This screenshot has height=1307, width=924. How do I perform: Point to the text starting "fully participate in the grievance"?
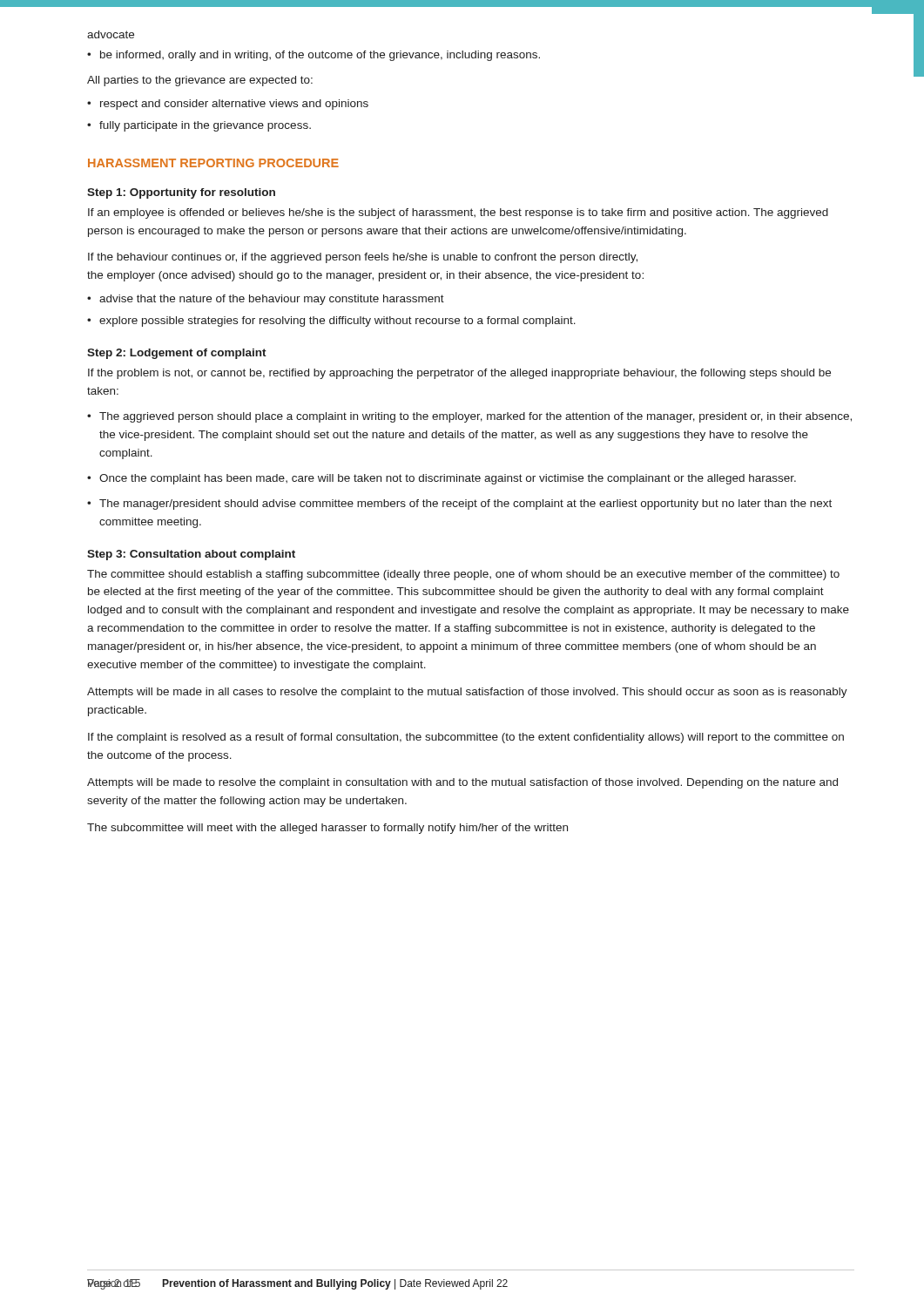tap(205, 125)
